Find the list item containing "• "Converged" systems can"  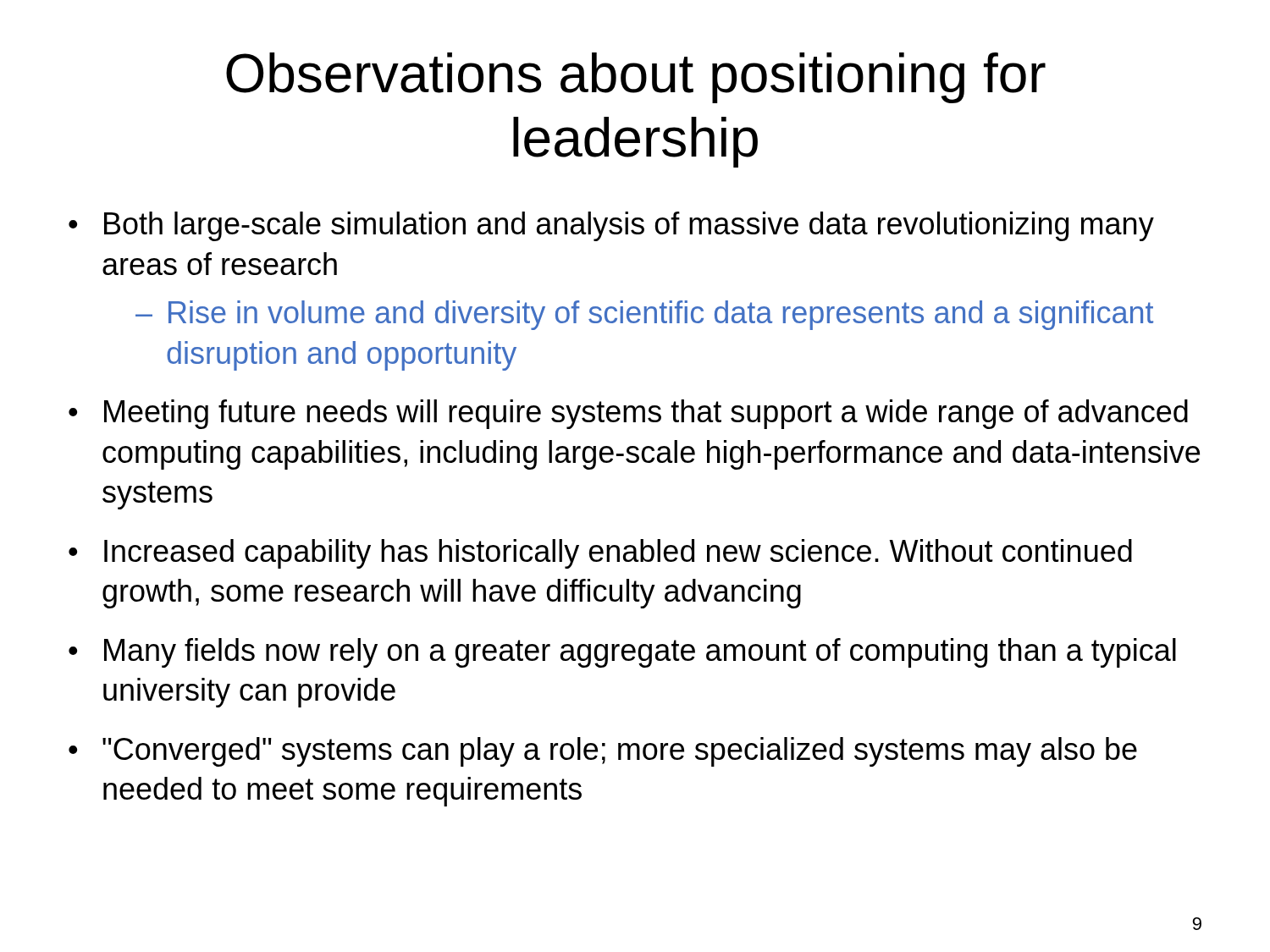(x=635, y=769)
